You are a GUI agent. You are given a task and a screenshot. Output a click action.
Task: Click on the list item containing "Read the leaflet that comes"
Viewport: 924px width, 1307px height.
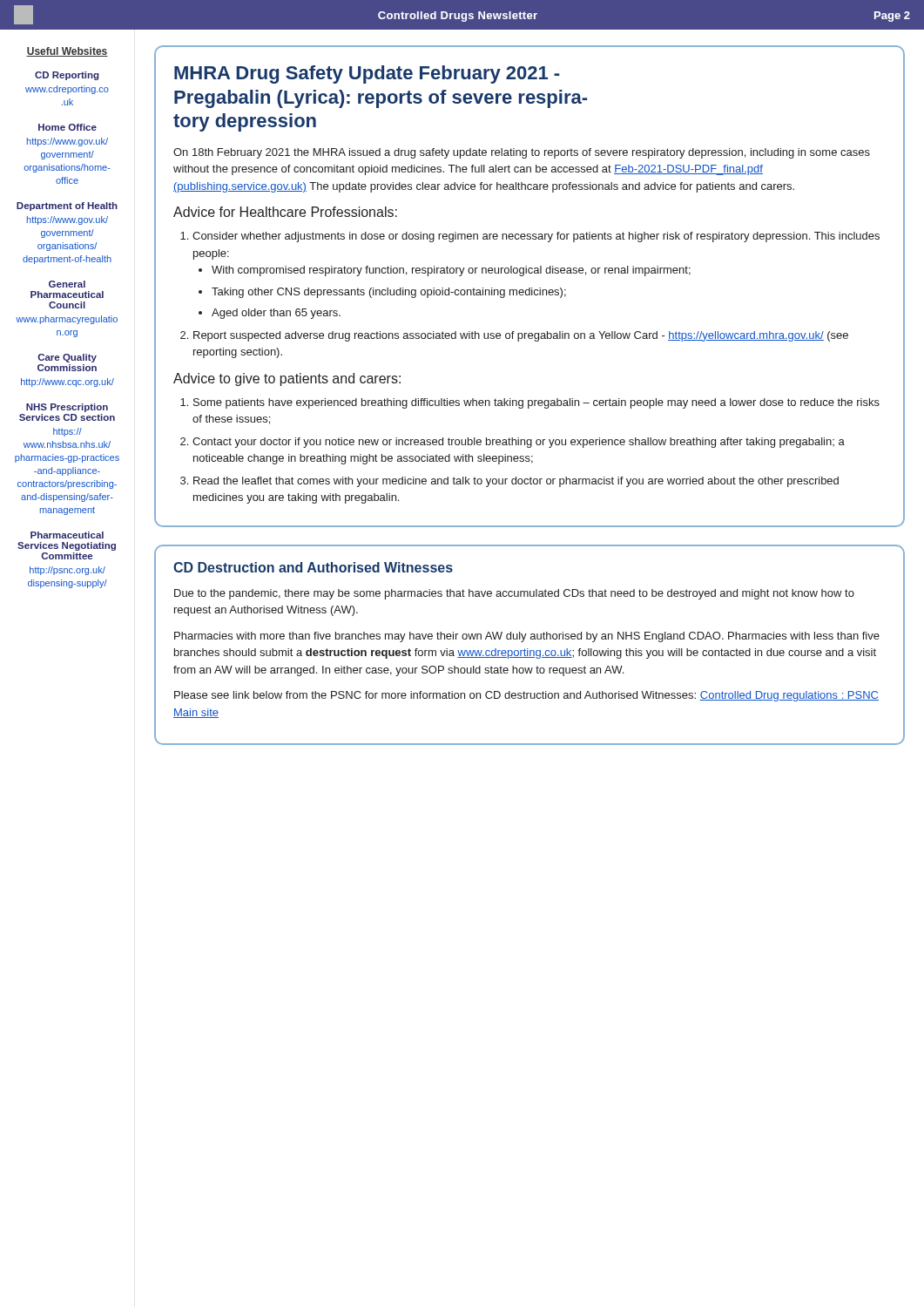point(516,489)
